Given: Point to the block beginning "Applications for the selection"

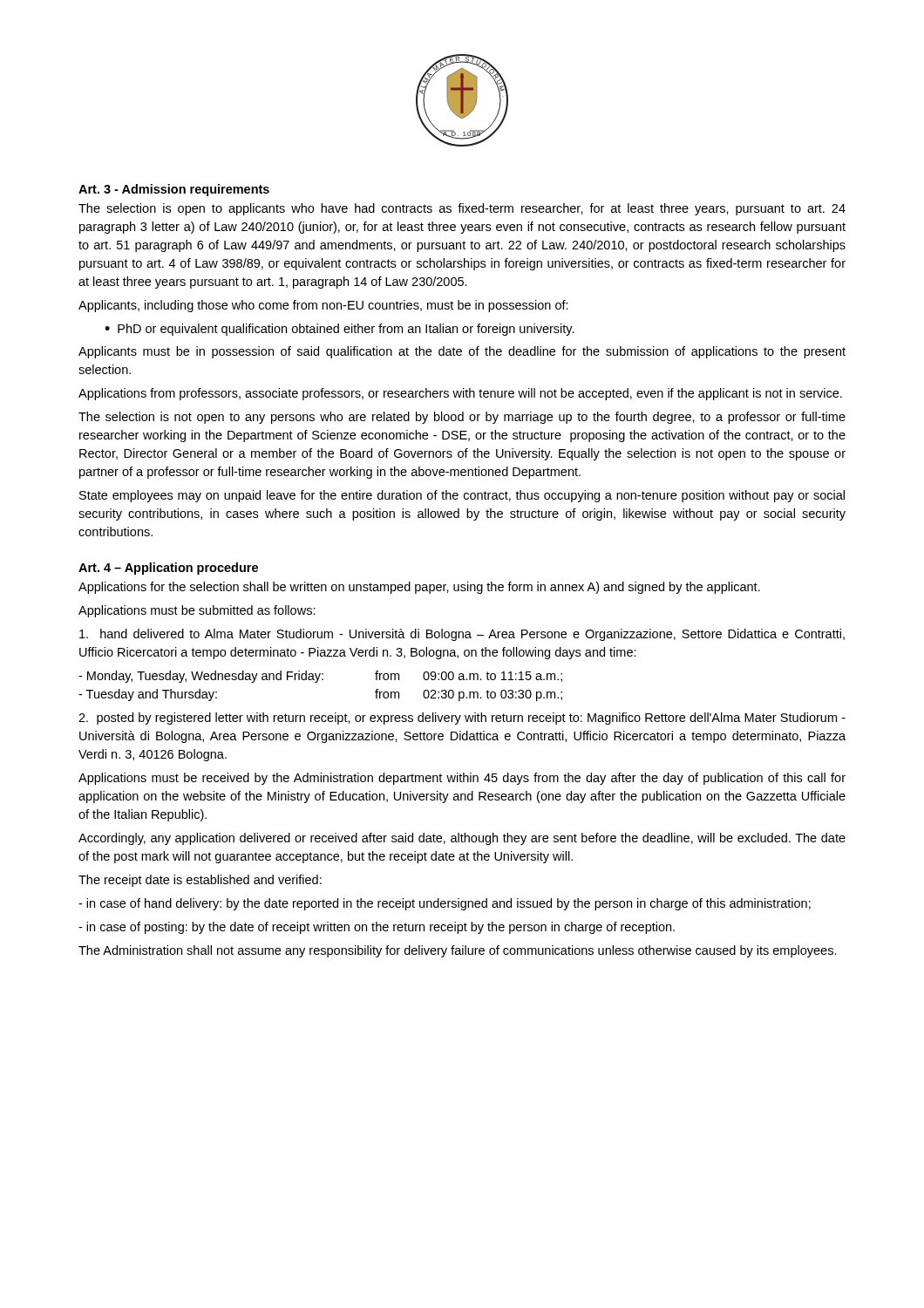Looking at the screenshot, I should (x=420, y=587).
